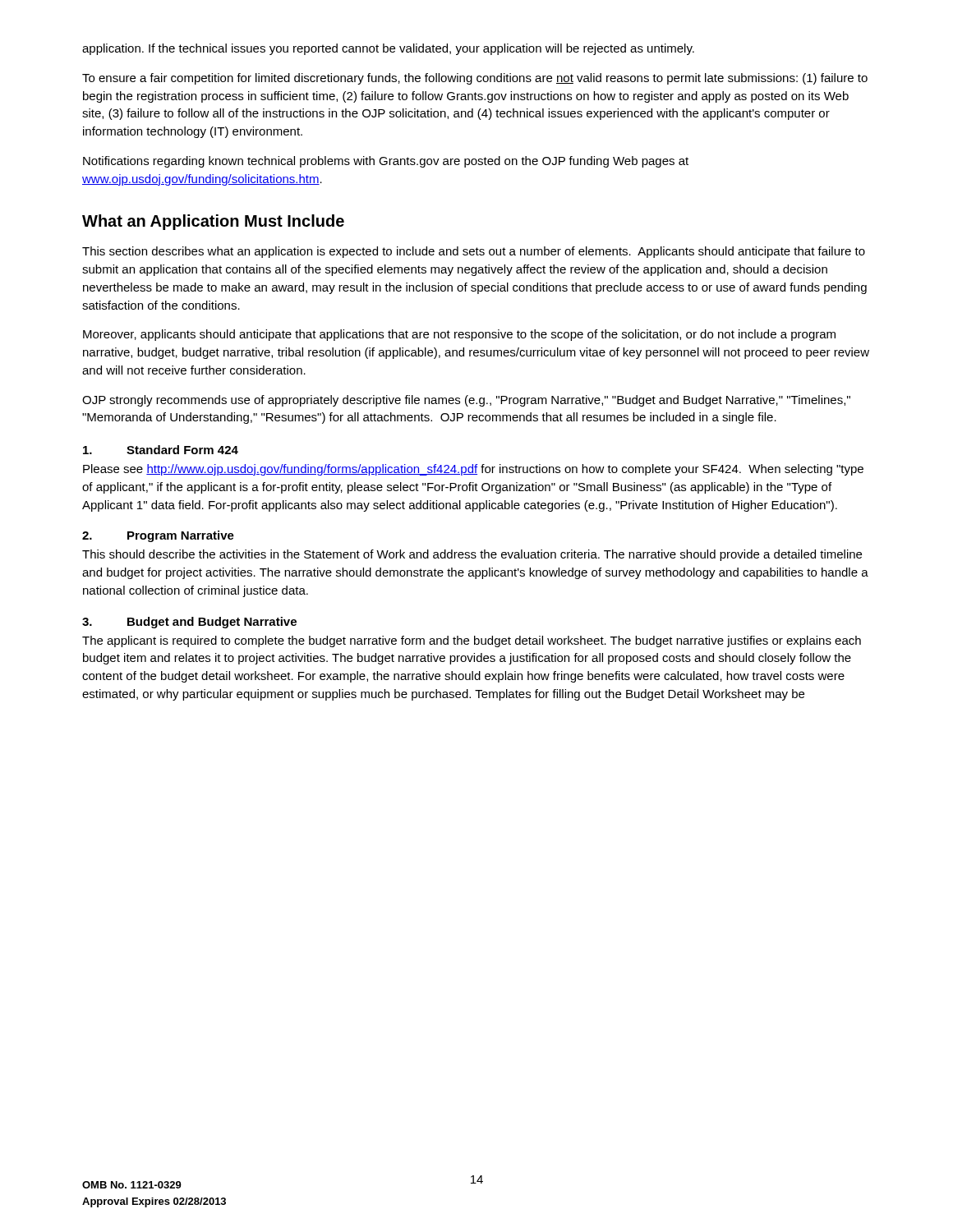Click where it says "2.Program Narrative"
Image resolution: width=953 pixels, height=1232 pixels.
tap(158, 535)
